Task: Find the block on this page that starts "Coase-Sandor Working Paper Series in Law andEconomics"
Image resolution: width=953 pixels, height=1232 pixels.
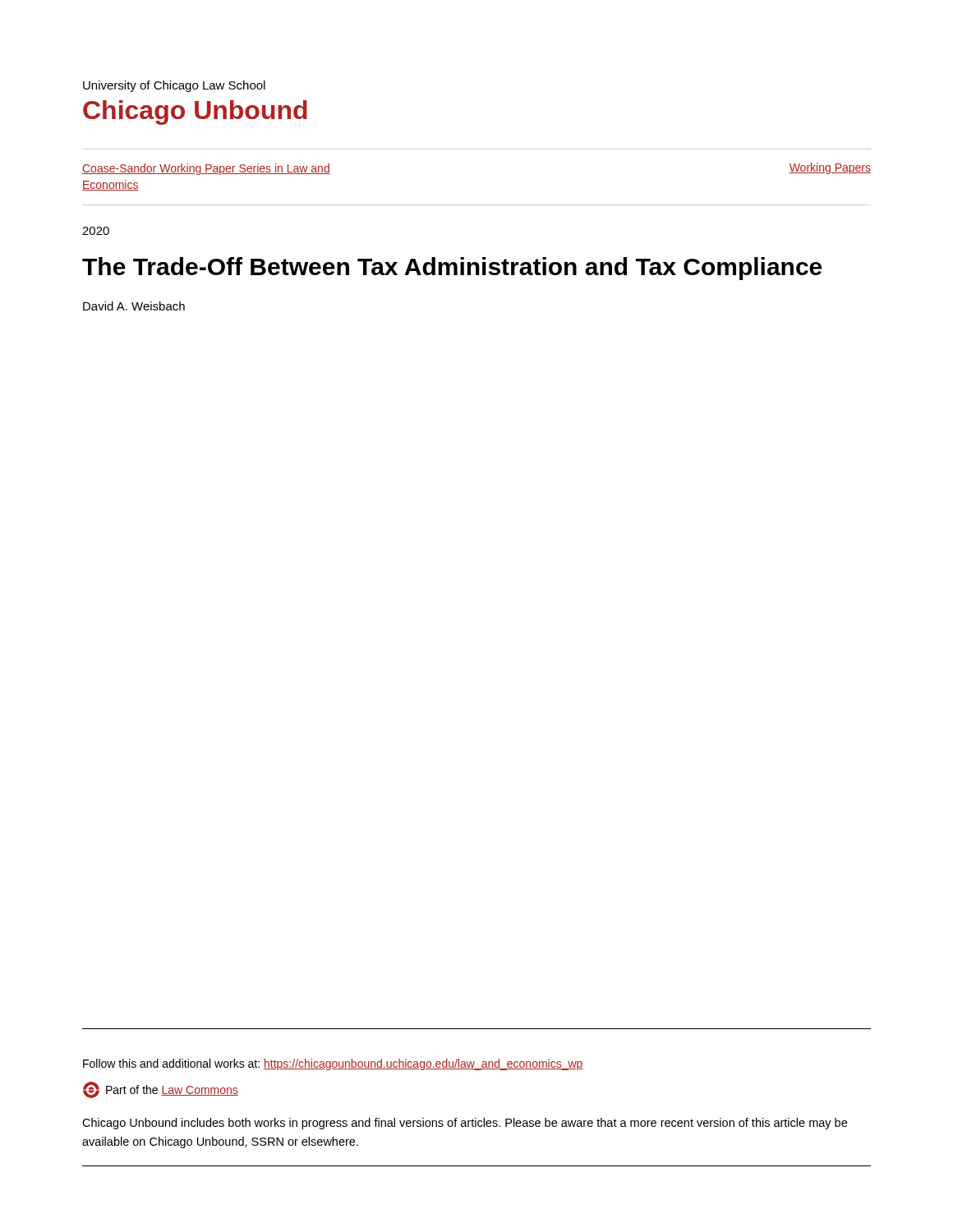Action: tap(207, 169)
